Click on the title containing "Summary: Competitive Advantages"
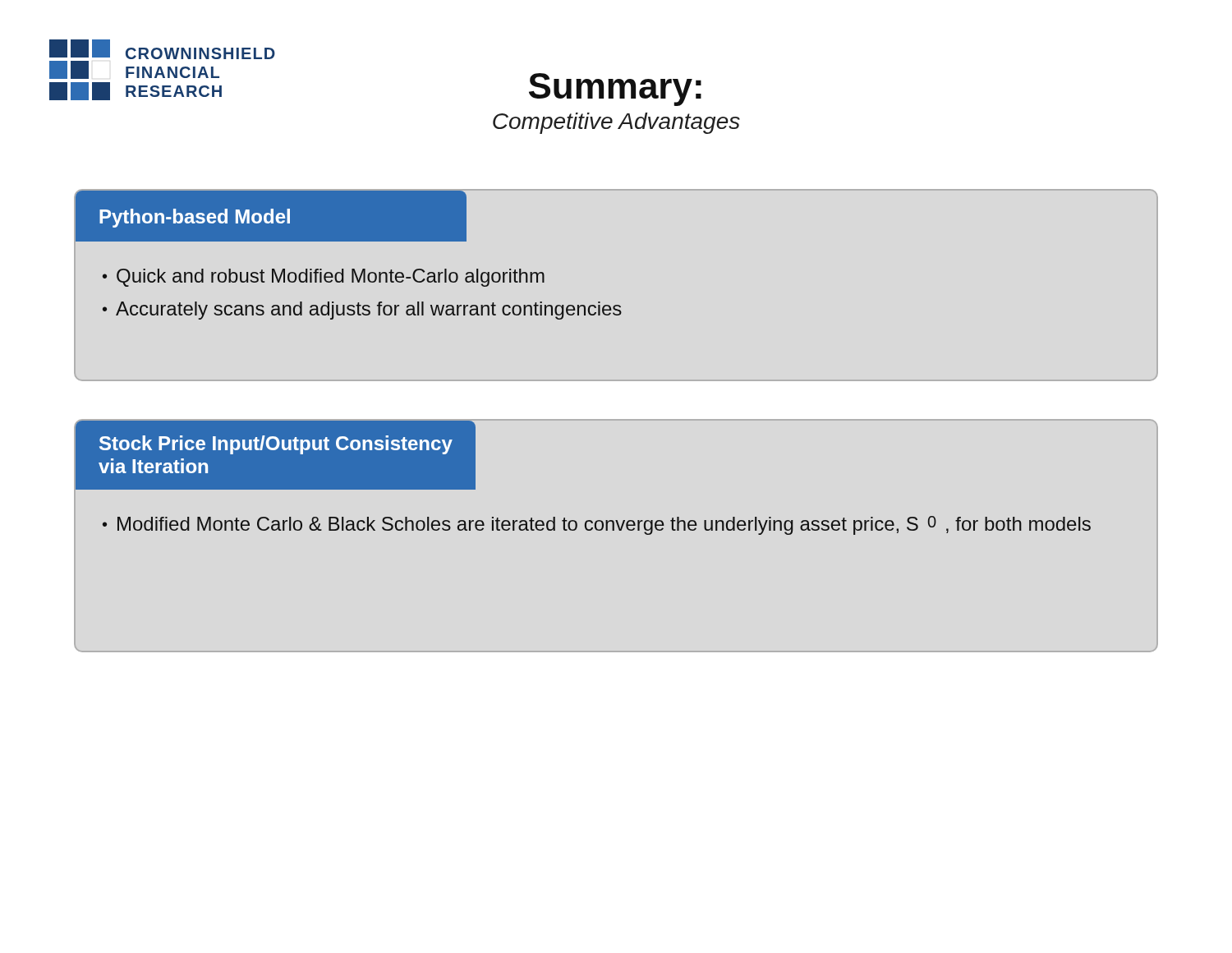 616,100
